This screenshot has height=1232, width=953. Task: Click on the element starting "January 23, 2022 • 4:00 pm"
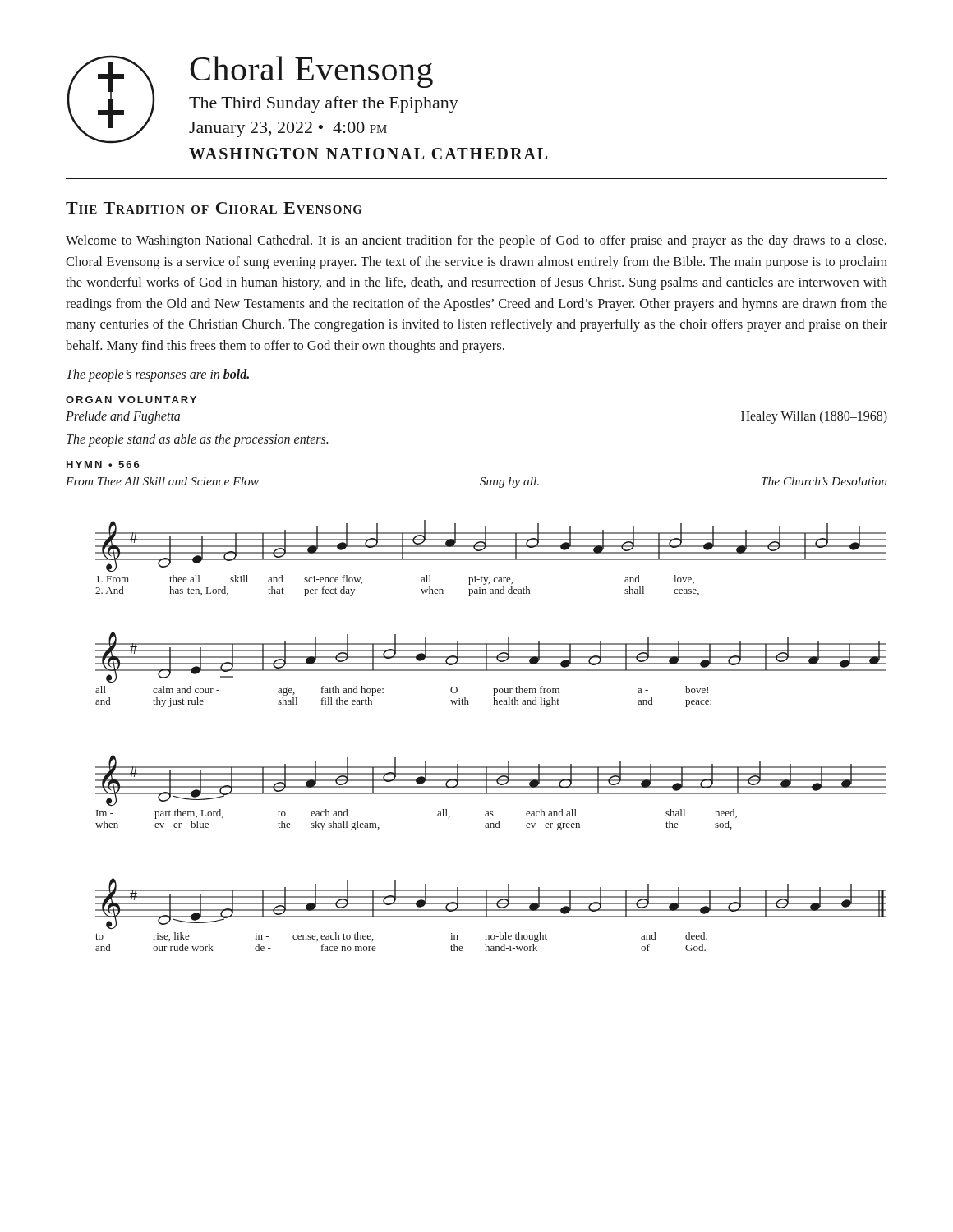coord(288,129)
